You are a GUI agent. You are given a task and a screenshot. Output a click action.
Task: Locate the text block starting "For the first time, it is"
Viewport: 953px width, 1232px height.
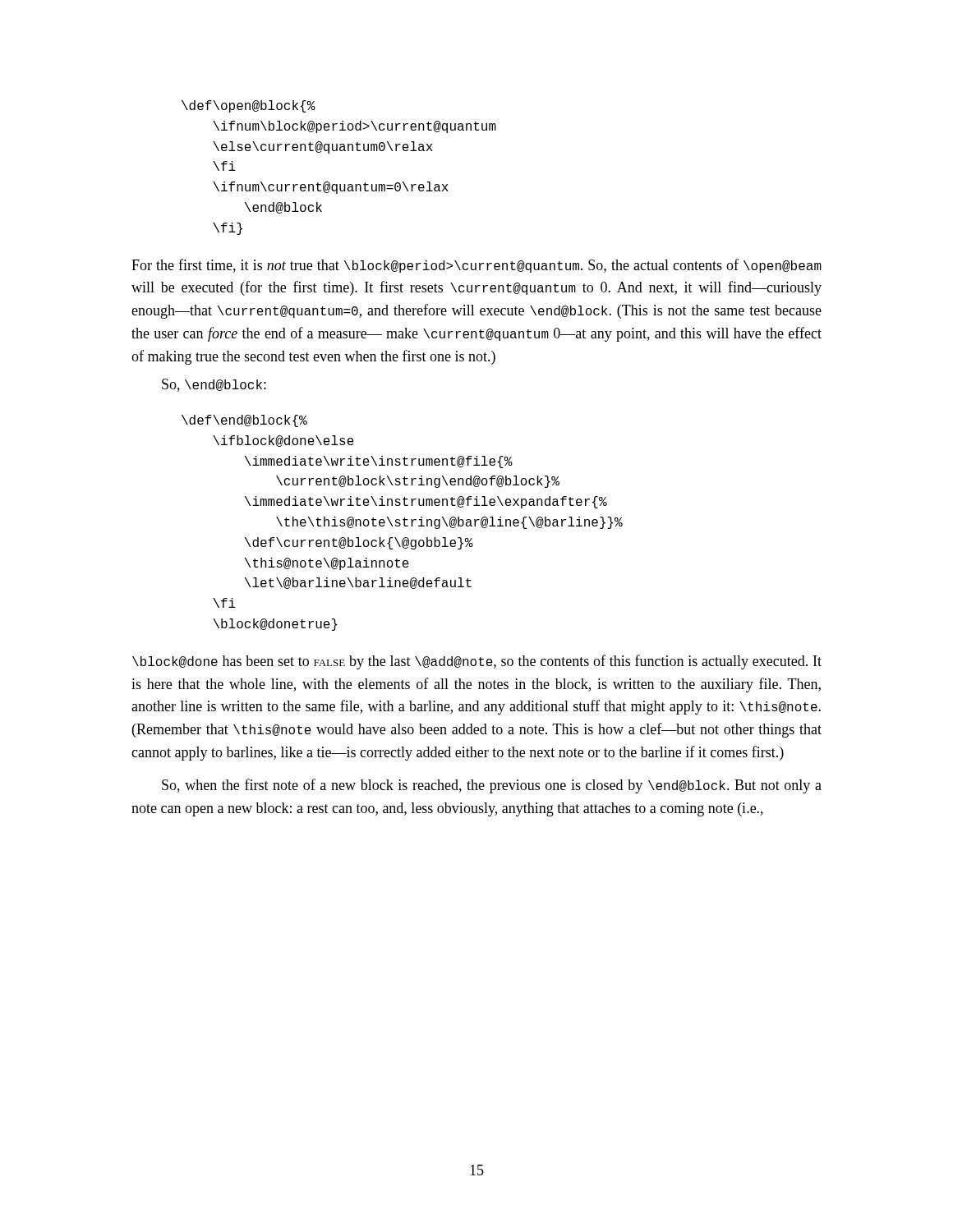[x=476, y=311]
